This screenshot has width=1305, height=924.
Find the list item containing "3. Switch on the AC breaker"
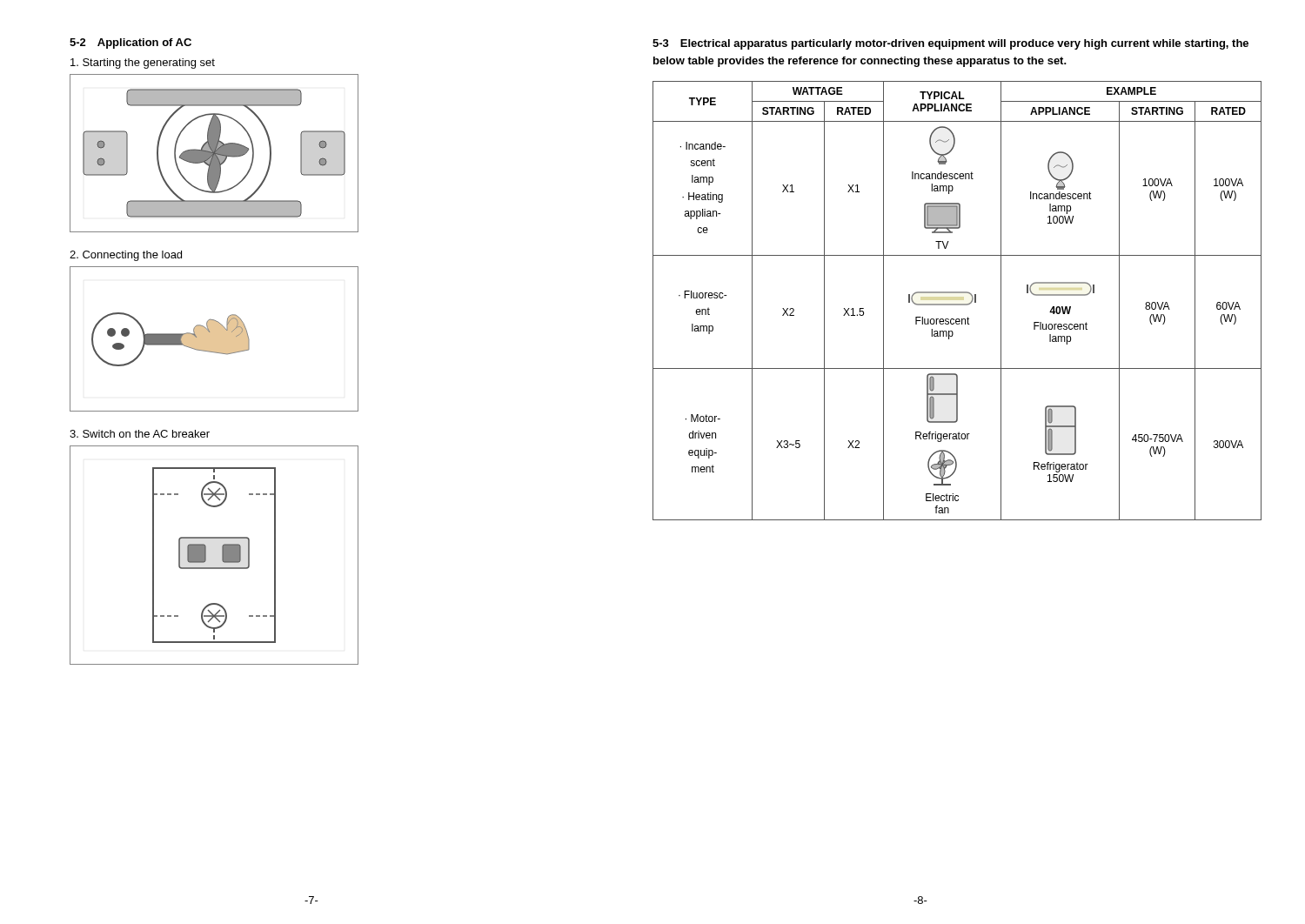(140, 434)
